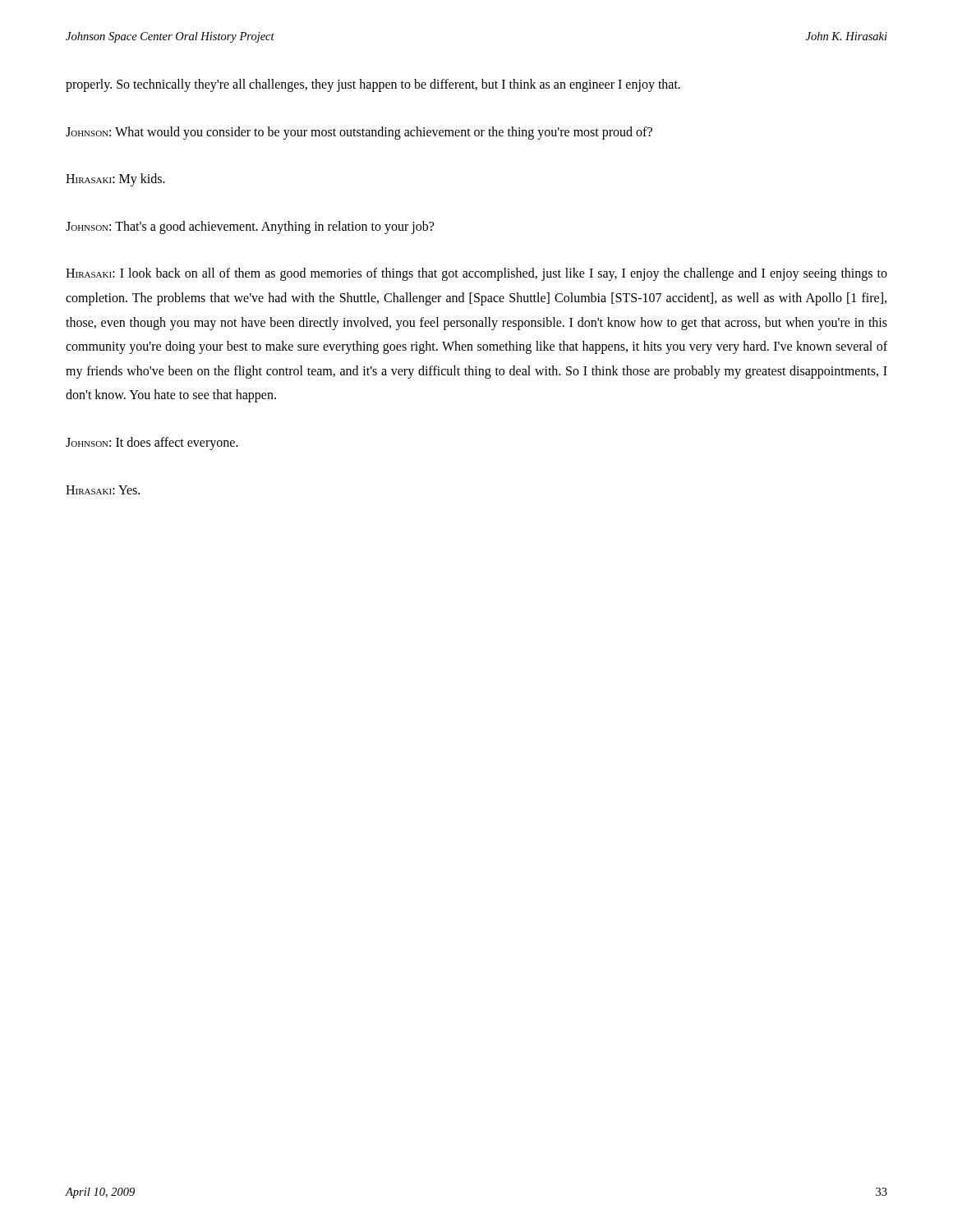Image resolution: width=953 pixels, height=1232 pixels.
Task: Click on the block starting "Hirasaki: I look back on"
Action: pyautogui.click(x=476, y=334)
